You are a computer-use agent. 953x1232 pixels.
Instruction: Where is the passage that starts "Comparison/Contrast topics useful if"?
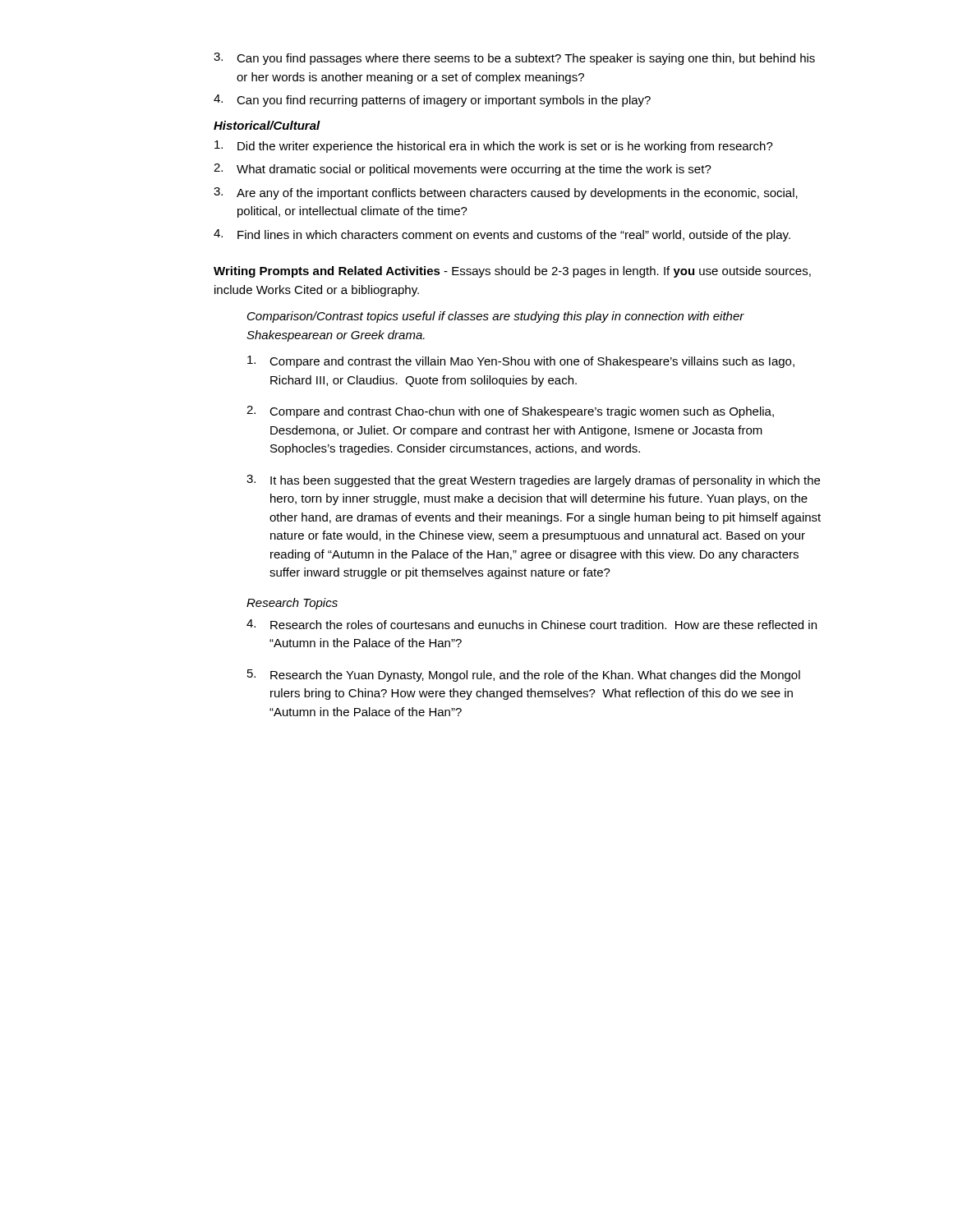(495, 325)
